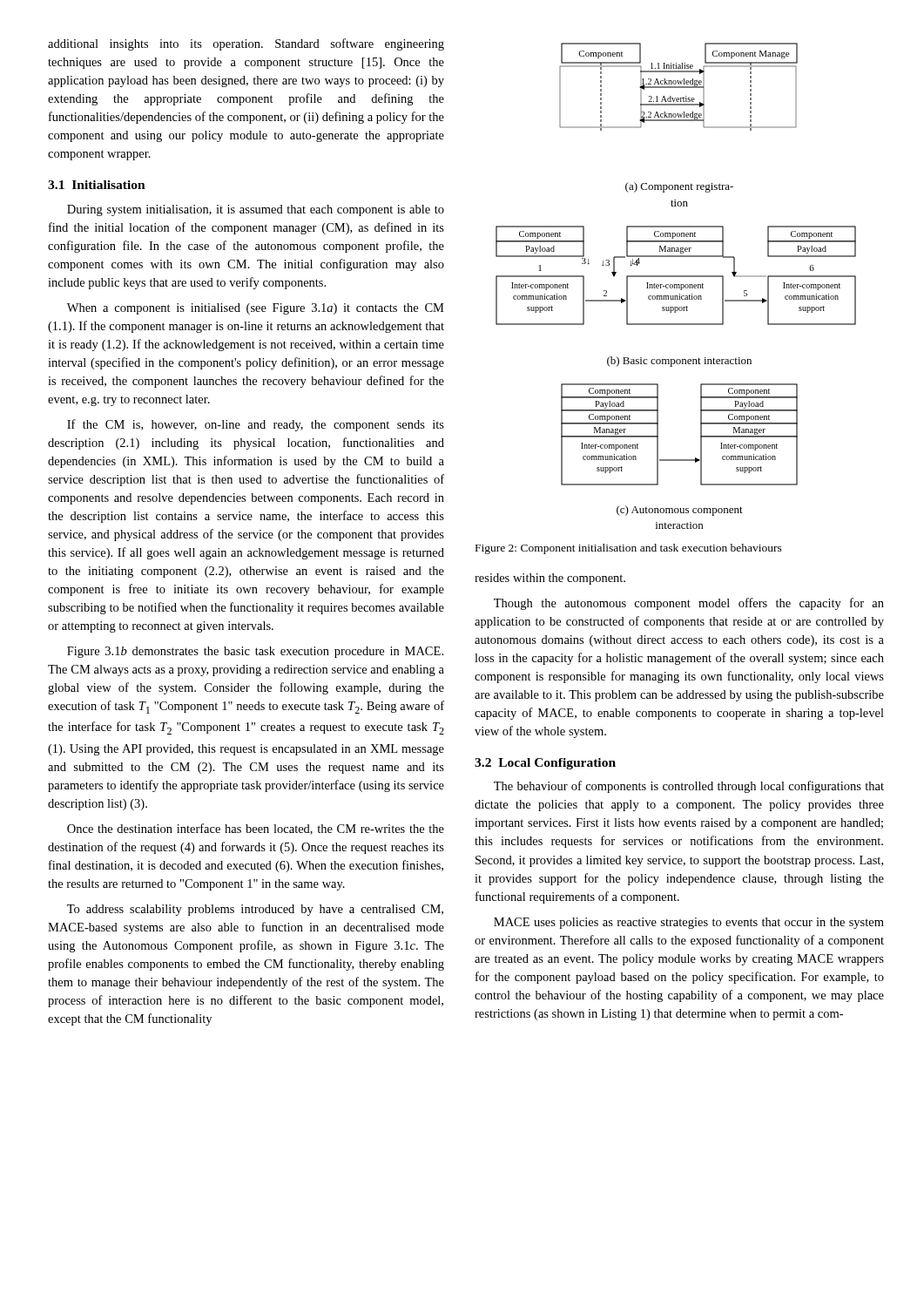Screen dimensions: 1307x924
Task: Locate the text block with the text "The behaviour of components is"
Action: (679, 900)
